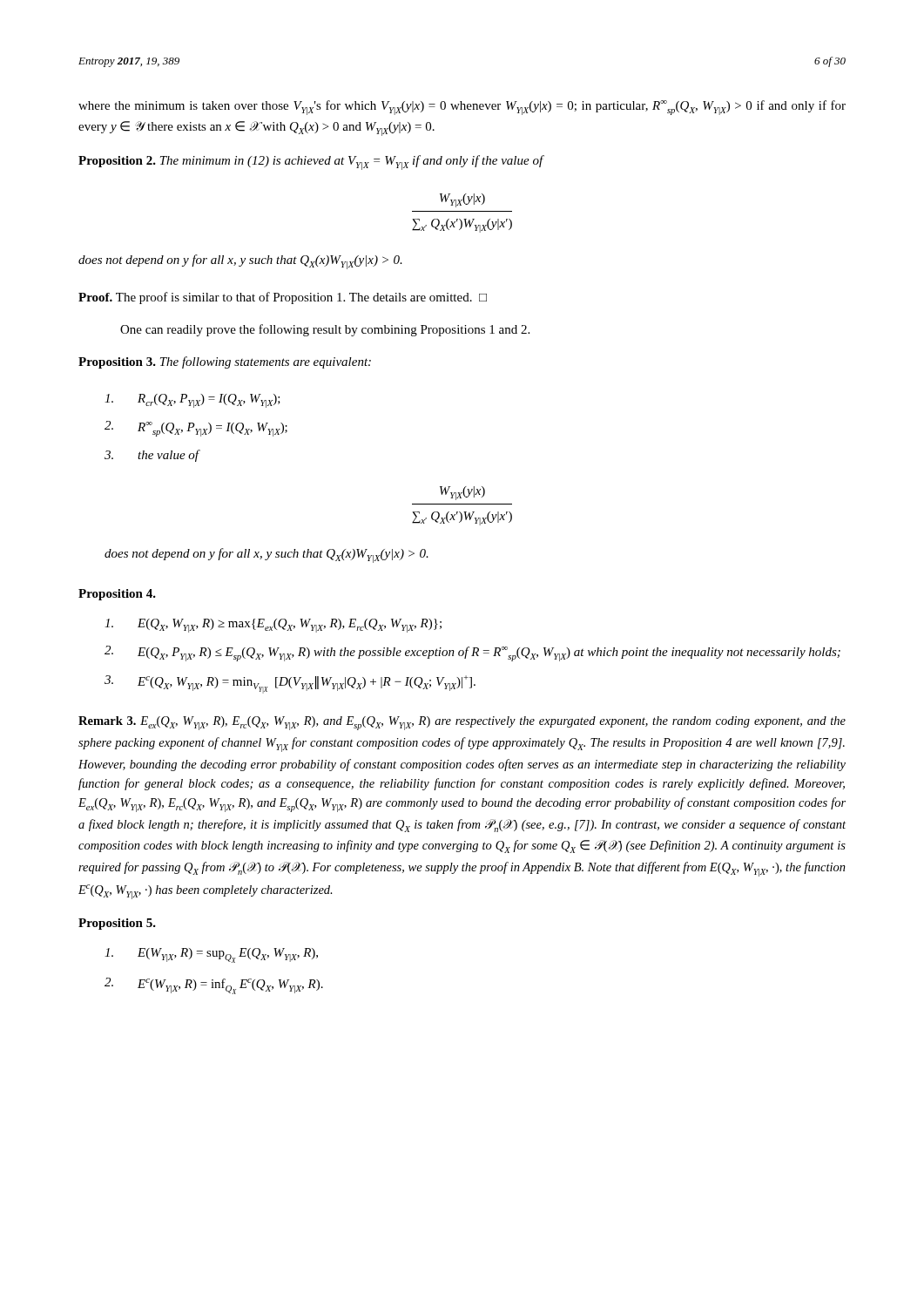Click the passage that begins "E(QX, WY|X, R)"
Viewport: 924px width, 1307px height.
tap(273, 626)
